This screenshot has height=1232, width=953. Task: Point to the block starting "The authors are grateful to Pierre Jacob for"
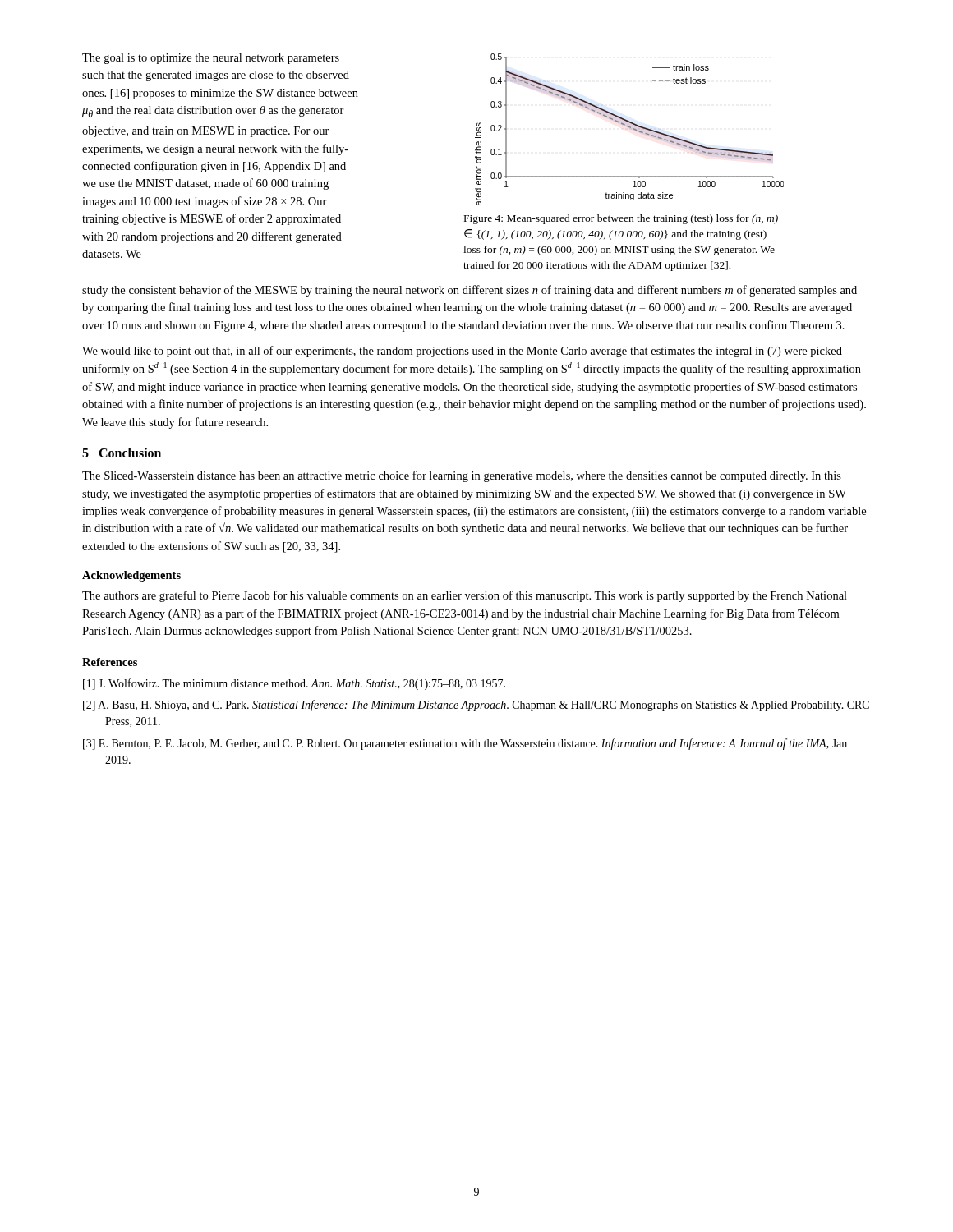click(x=465, y=613)
